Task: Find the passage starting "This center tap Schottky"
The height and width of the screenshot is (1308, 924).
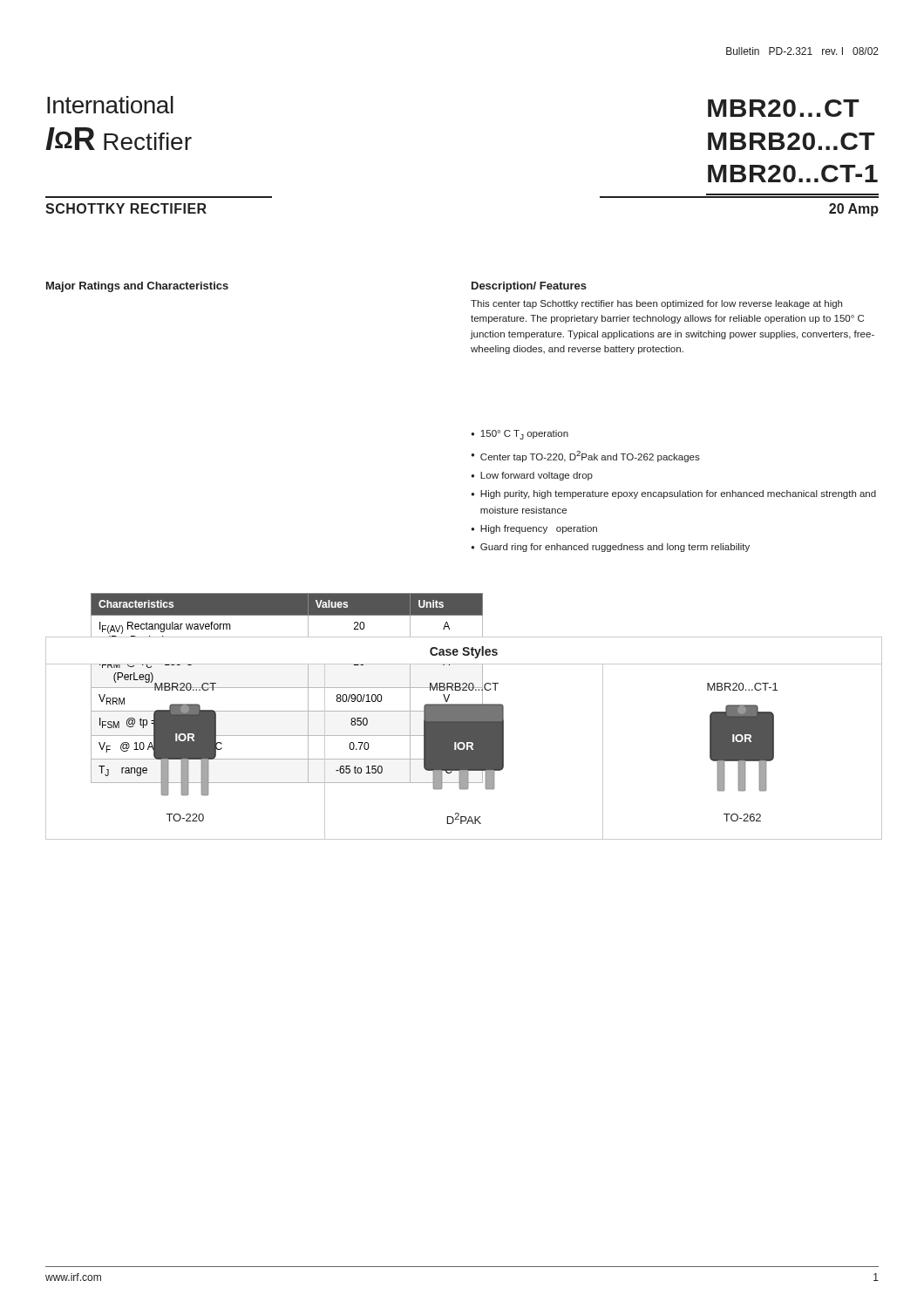Action: coord(673,326)
